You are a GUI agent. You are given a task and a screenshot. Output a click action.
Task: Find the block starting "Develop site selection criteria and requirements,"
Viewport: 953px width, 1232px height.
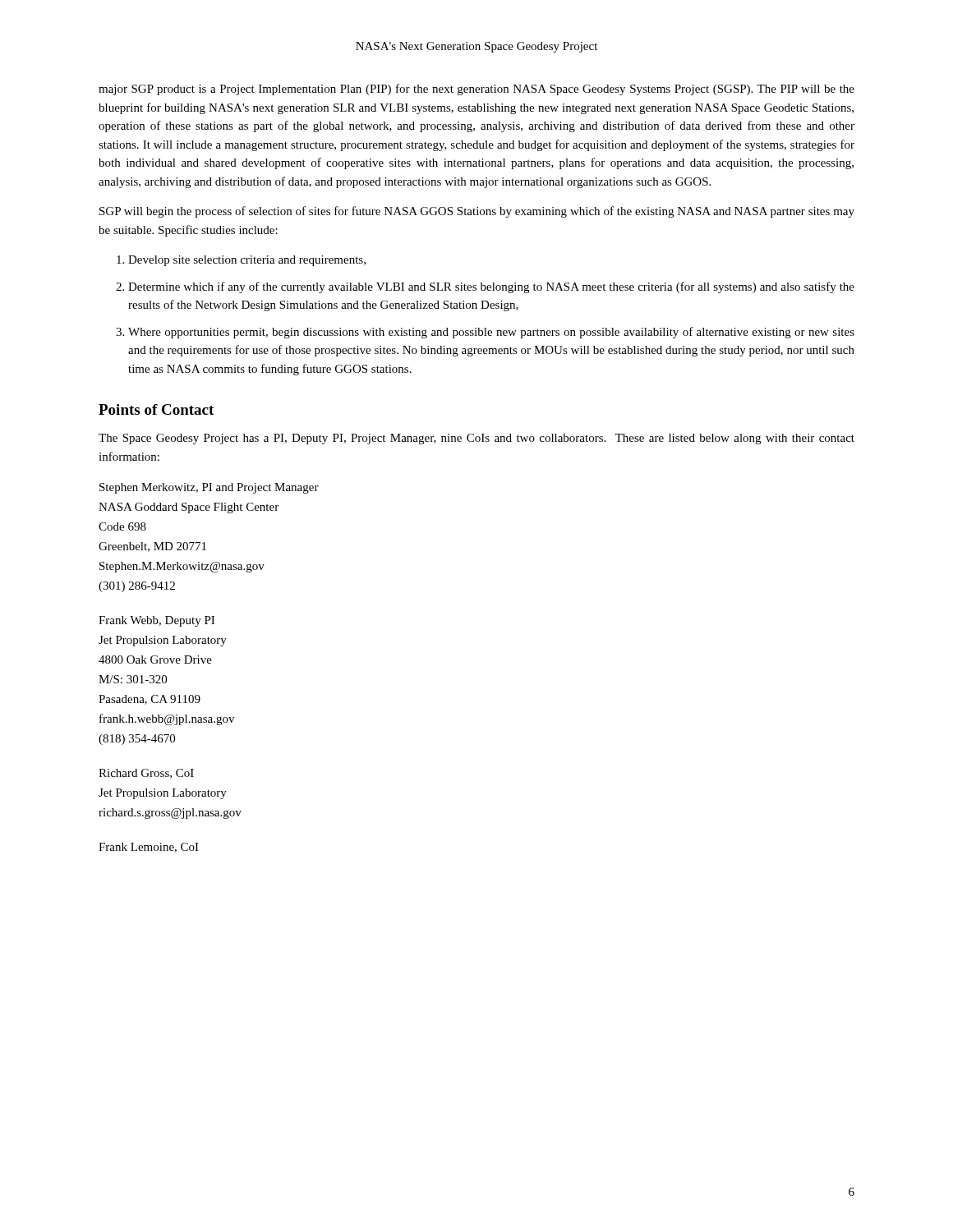tap(247, 260)
